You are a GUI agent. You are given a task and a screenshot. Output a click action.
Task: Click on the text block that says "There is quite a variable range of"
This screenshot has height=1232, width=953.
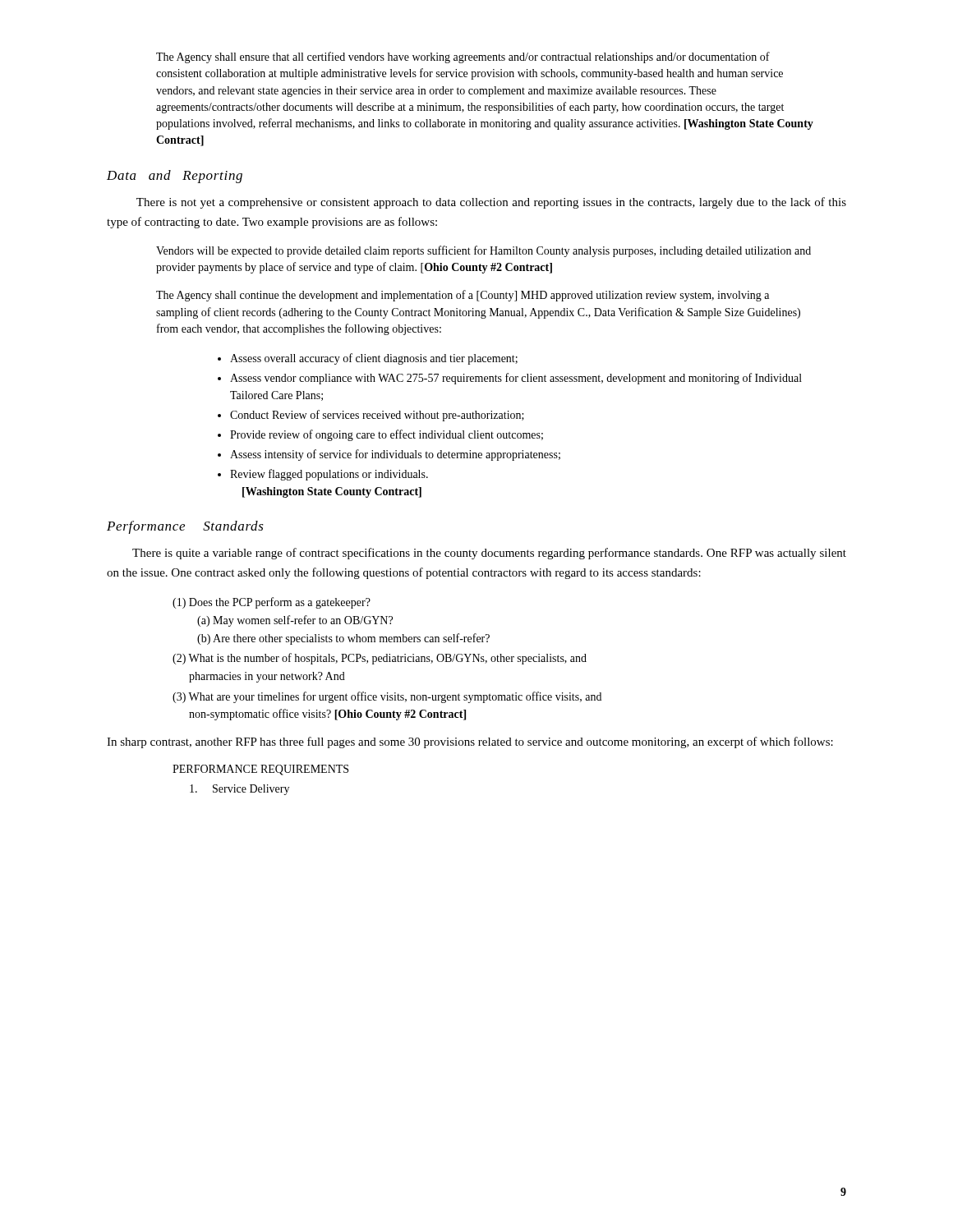click(476, 563)
